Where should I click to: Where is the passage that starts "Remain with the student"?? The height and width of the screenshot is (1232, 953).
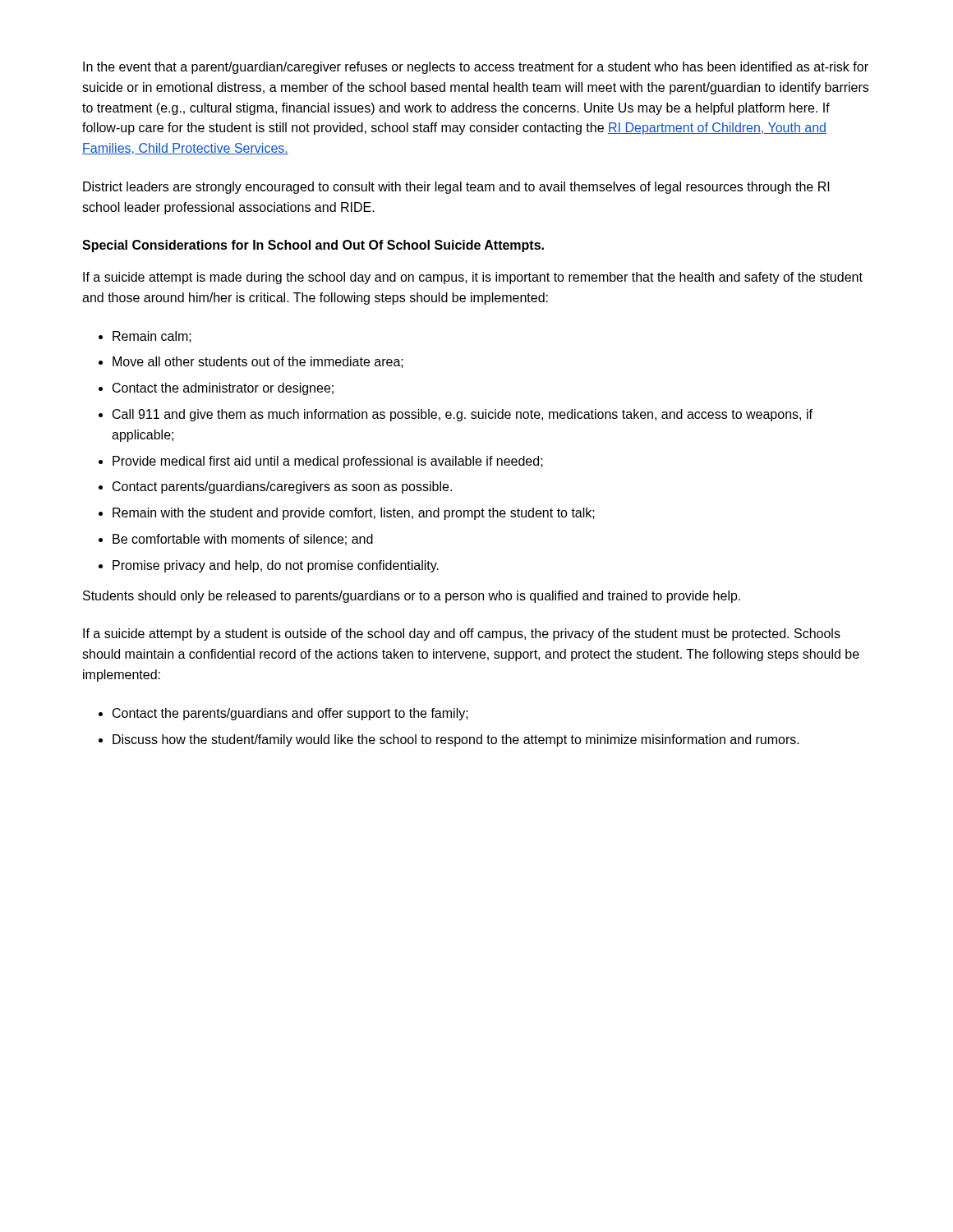491,514
